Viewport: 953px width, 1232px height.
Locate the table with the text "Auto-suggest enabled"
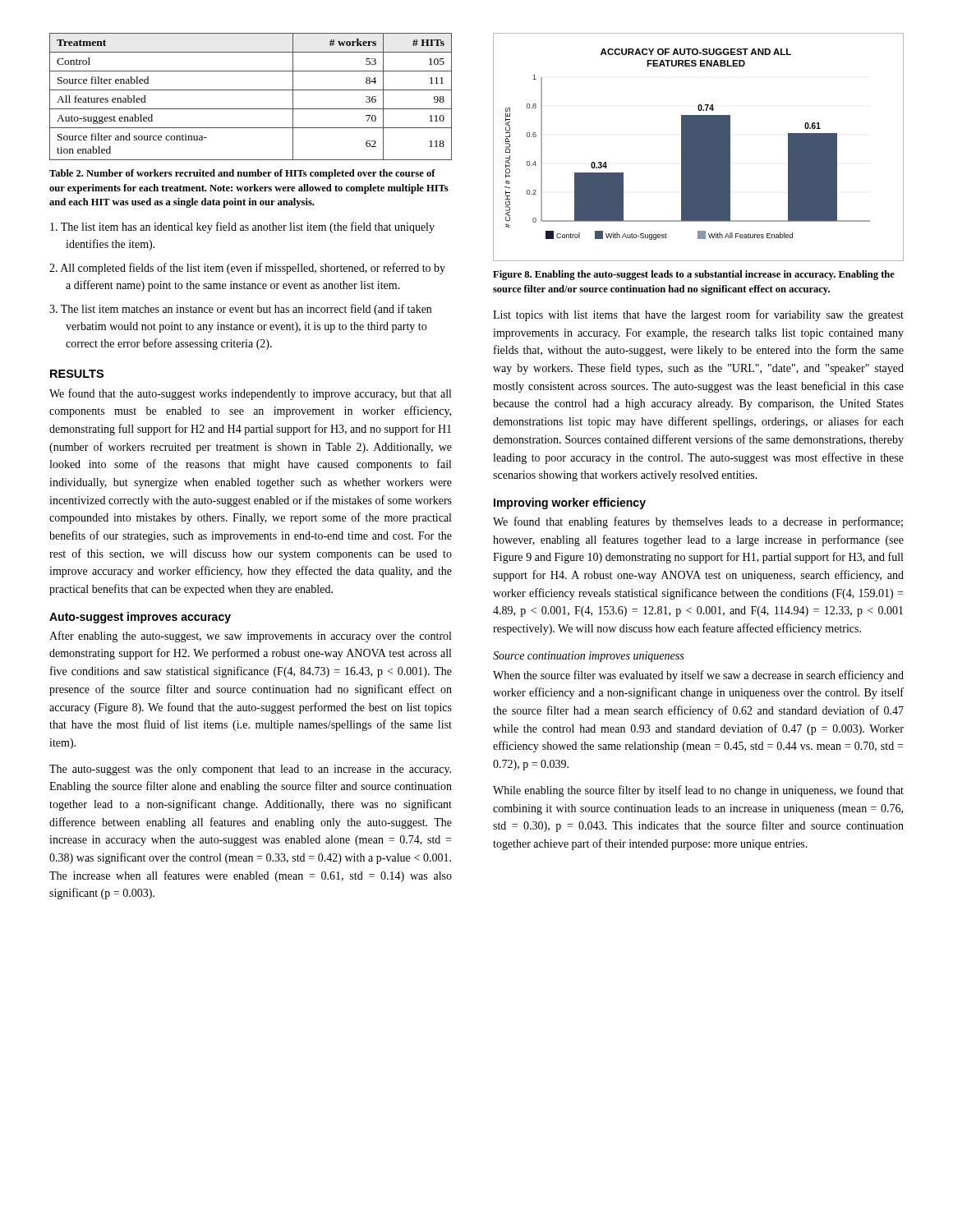pos(251,97)
